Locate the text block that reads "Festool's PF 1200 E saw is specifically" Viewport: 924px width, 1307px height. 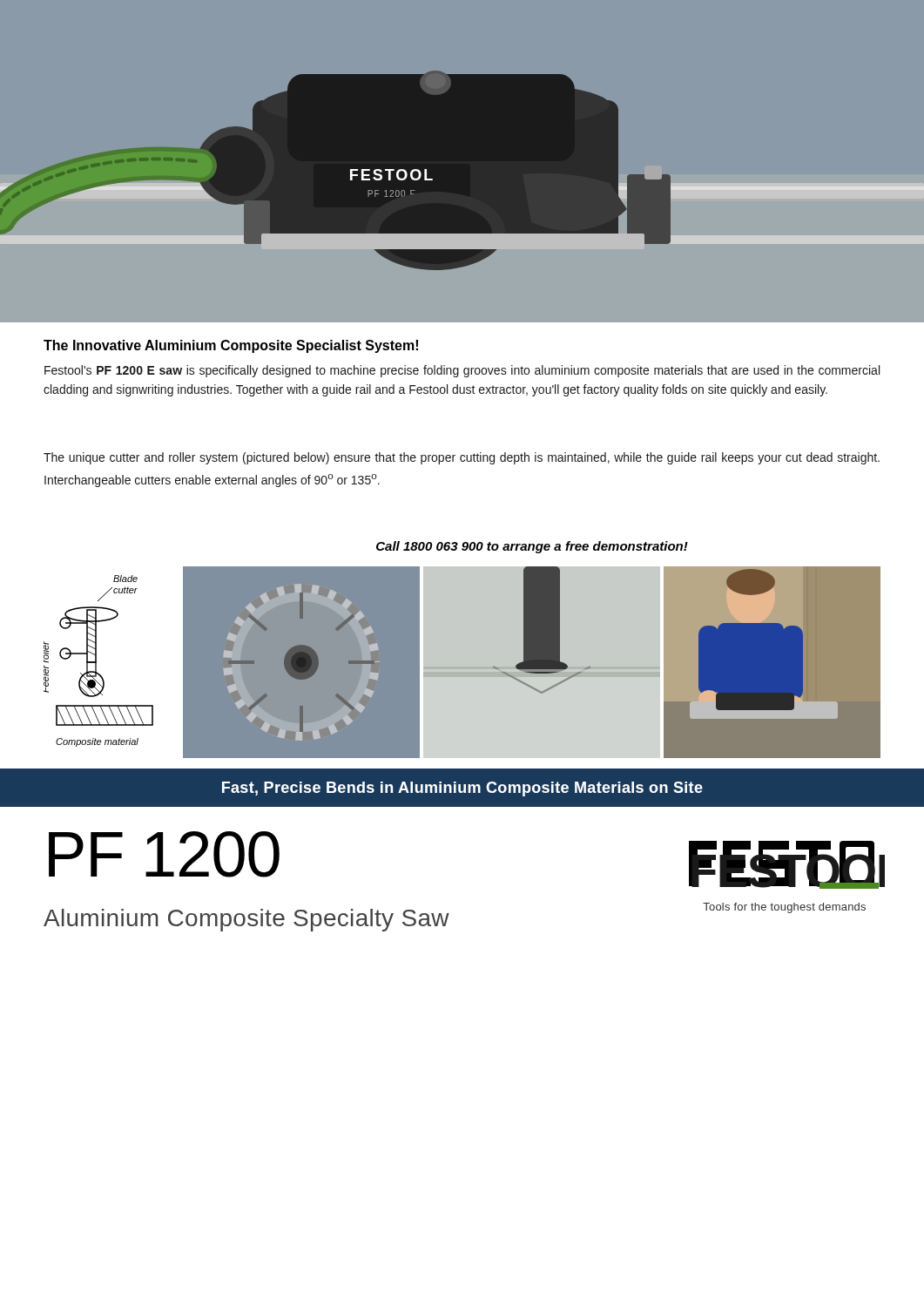click(x=462, y=380)
